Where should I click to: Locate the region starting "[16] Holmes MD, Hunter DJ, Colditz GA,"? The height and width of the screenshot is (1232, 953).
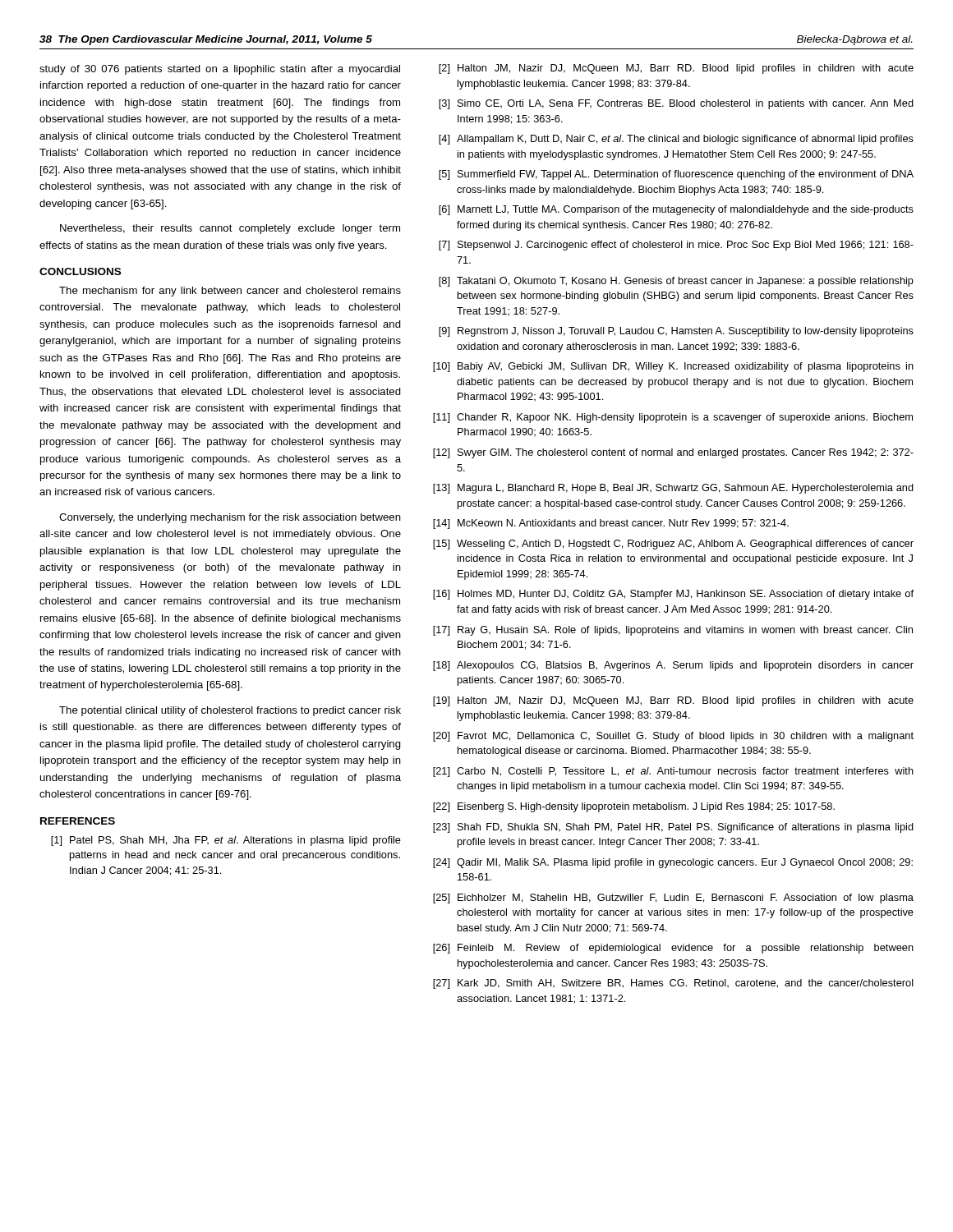click(670, 602)
